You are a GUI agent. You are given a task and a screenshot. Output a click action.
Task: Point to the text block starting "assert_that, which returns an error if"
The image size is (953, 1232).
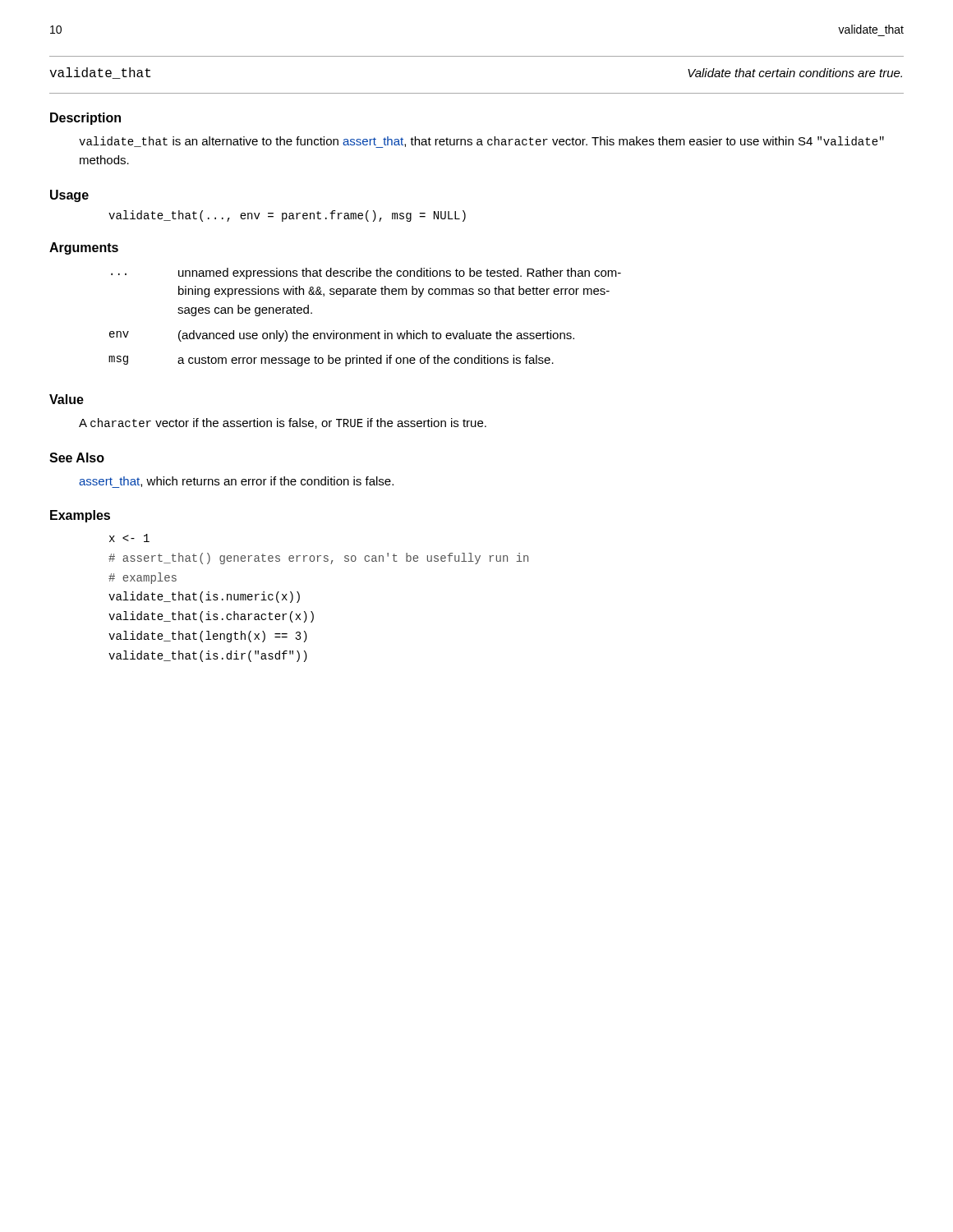237,480
